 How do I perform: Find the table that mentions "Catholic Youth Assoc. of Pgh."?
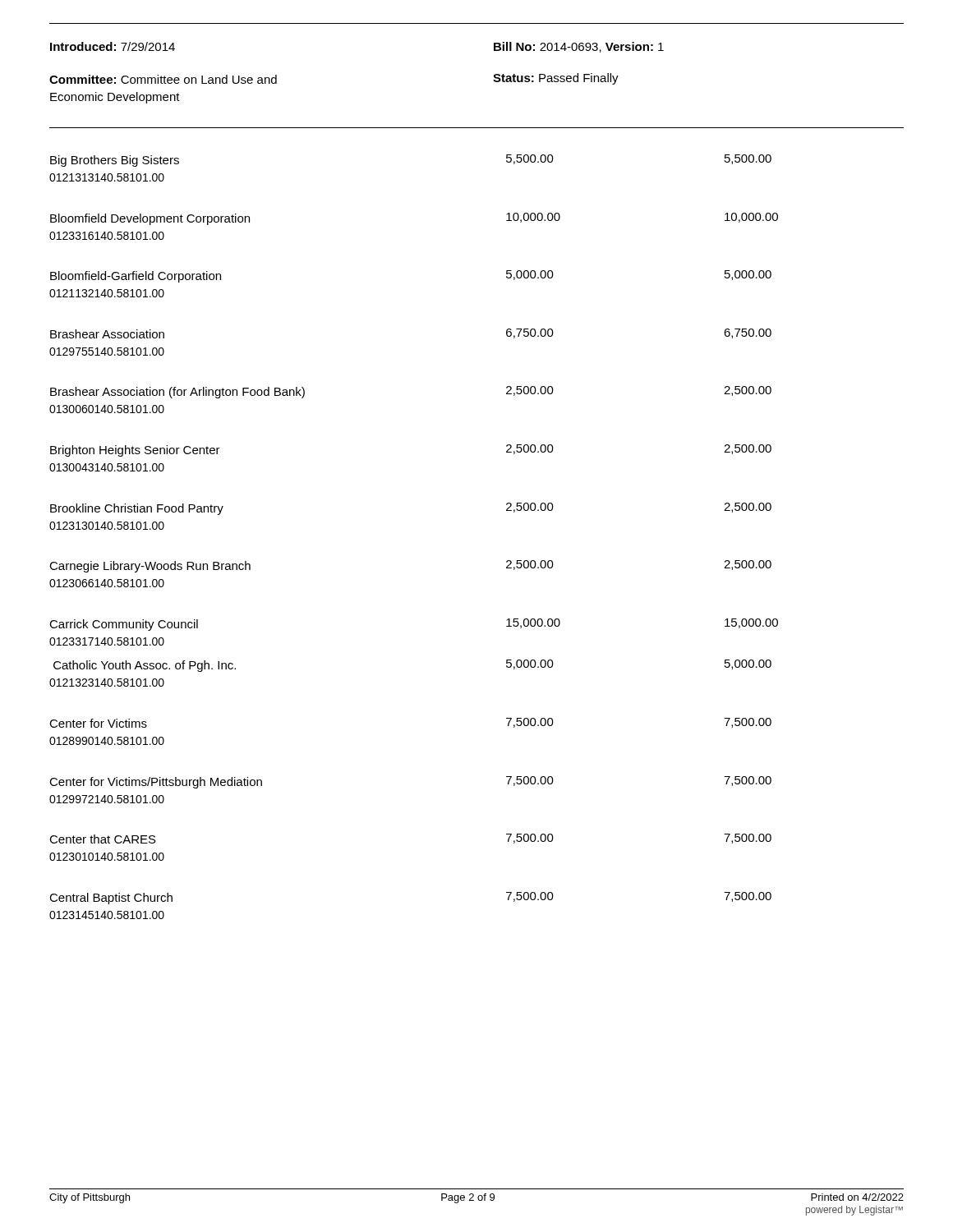pyautogui.click(x=476, y=537)
